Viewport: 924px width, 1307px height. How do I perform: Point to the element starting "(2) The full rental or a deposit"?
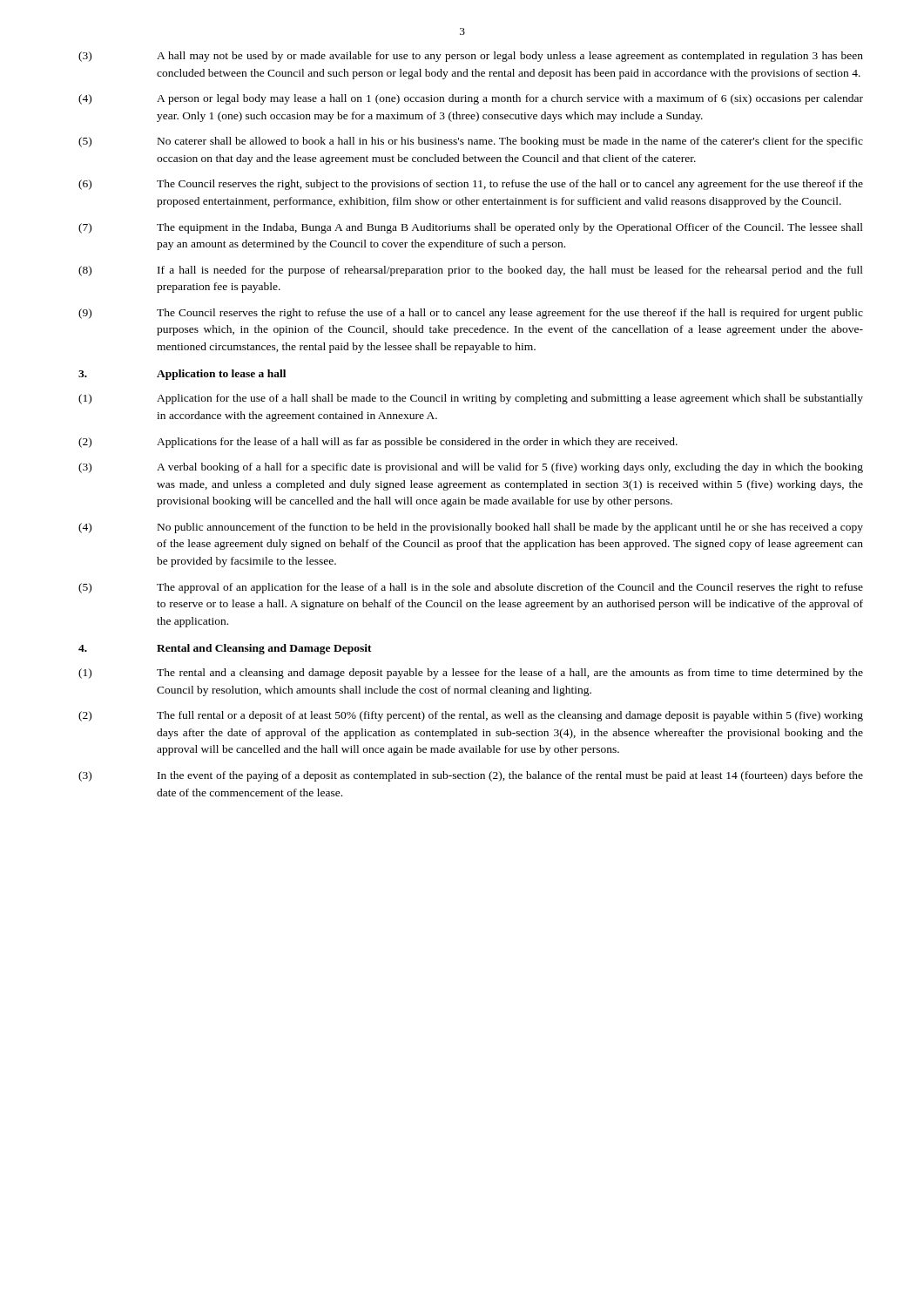click(471, 733)
